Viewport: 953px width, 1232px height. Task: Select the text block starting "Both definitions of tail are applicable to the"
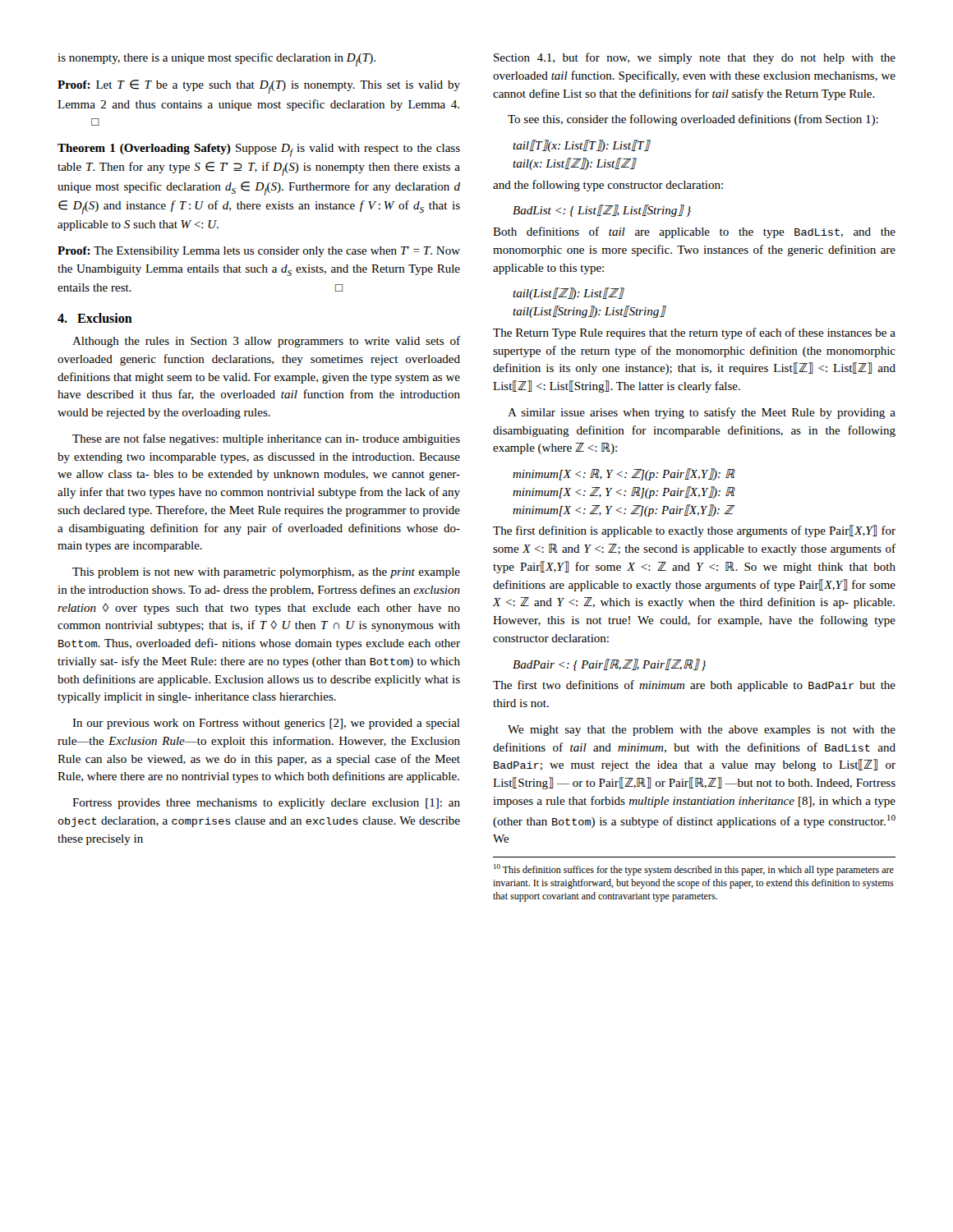694,250
